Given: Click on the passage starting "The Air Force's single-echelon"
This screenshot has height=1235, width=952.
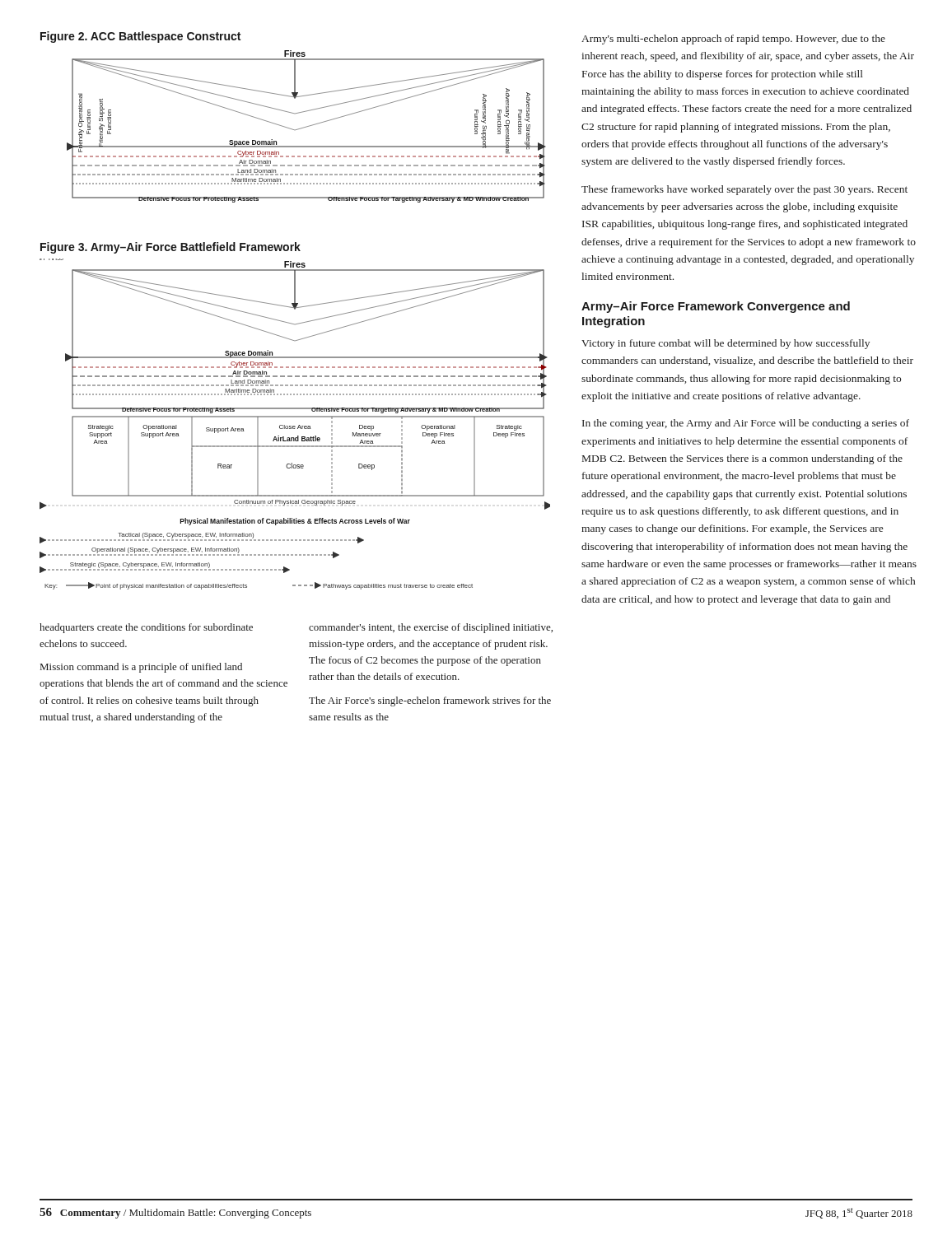Looking at the screenshot, I should pyautogui.click(x=430, y=708).
